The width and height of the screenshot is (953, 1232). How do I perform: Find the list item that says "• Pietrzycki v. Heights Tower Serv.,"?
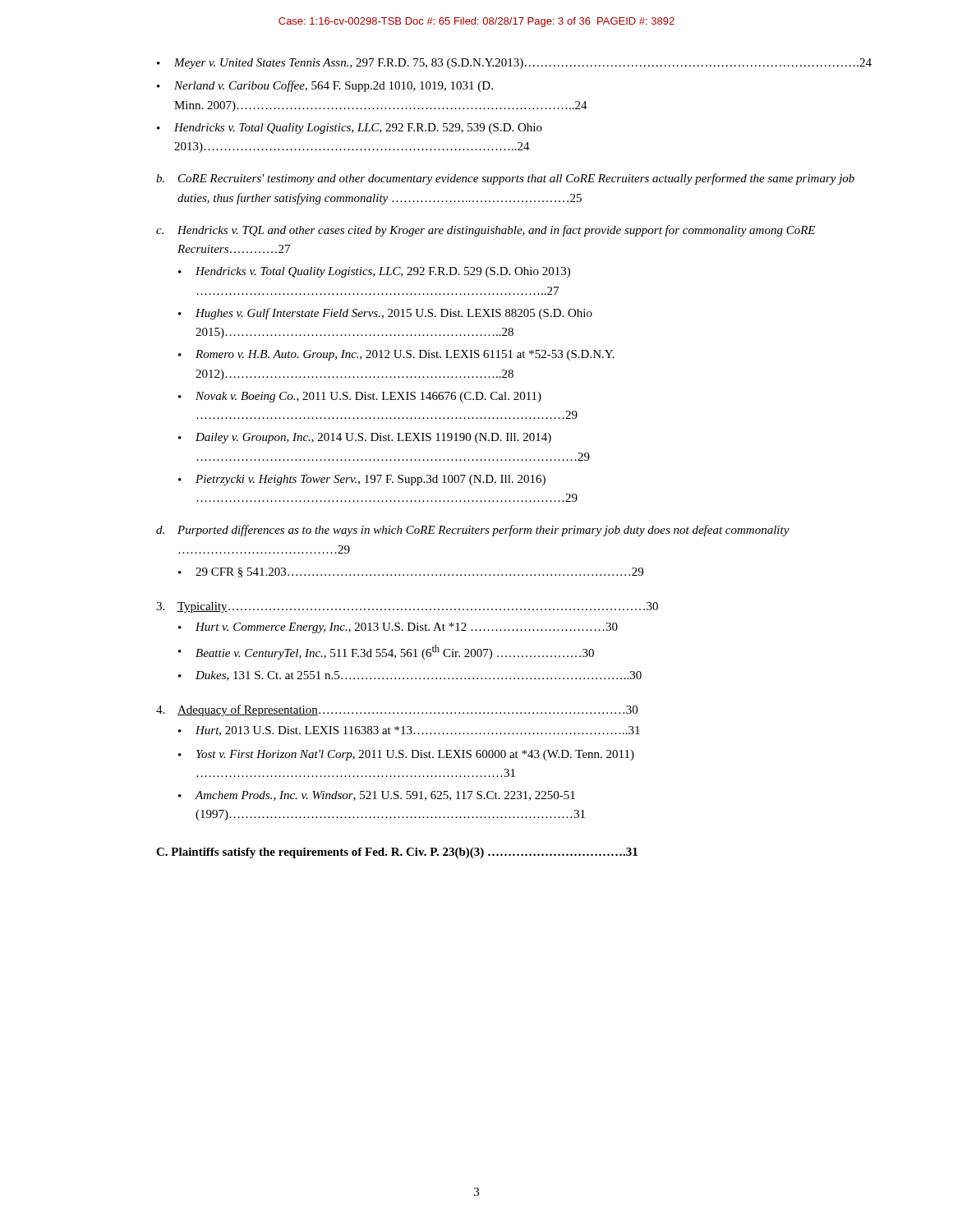tap(528, 489)
